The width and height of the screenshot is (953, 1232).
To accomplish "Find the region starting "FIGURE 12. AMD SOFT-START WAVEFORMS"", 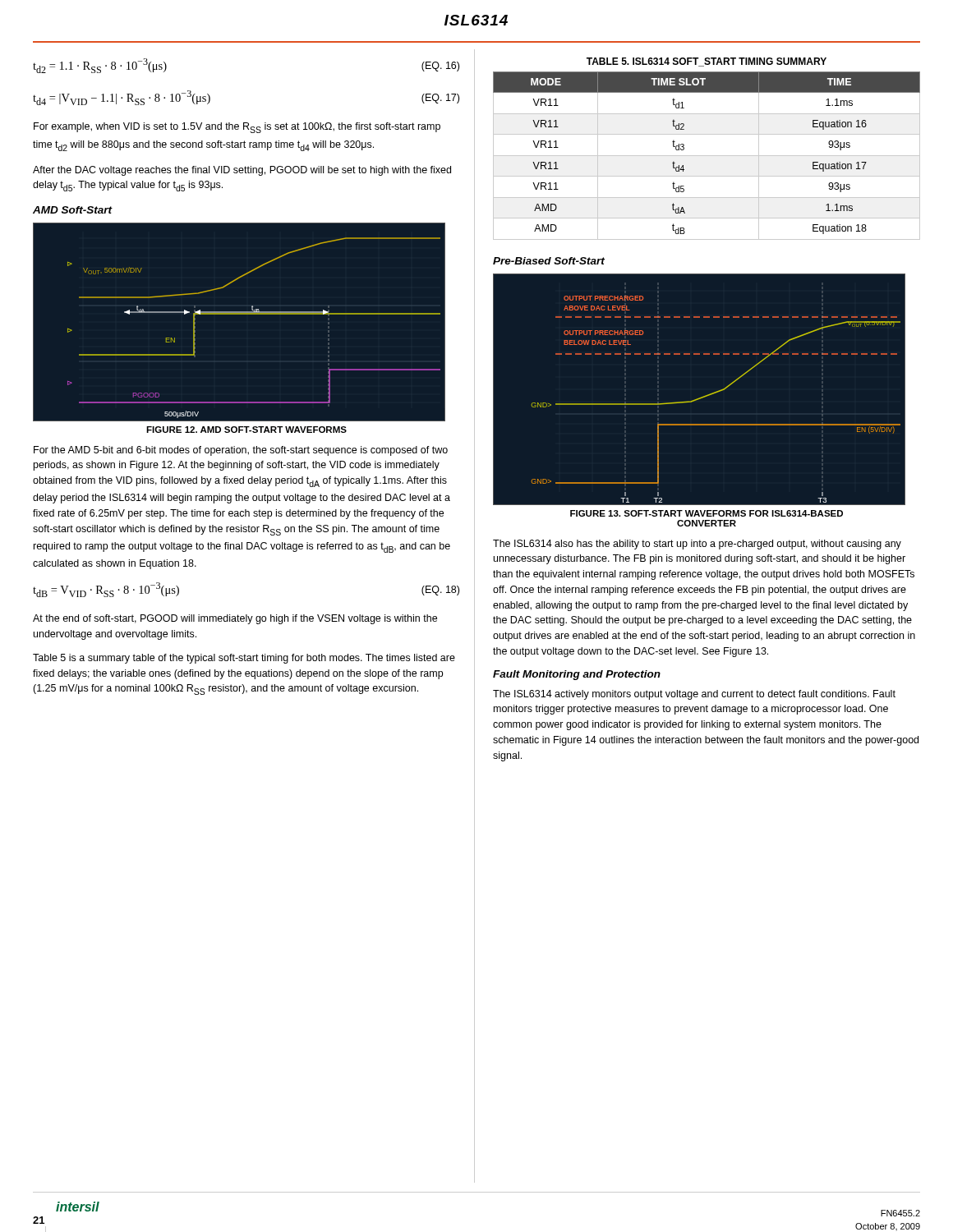I will [246, 429].
